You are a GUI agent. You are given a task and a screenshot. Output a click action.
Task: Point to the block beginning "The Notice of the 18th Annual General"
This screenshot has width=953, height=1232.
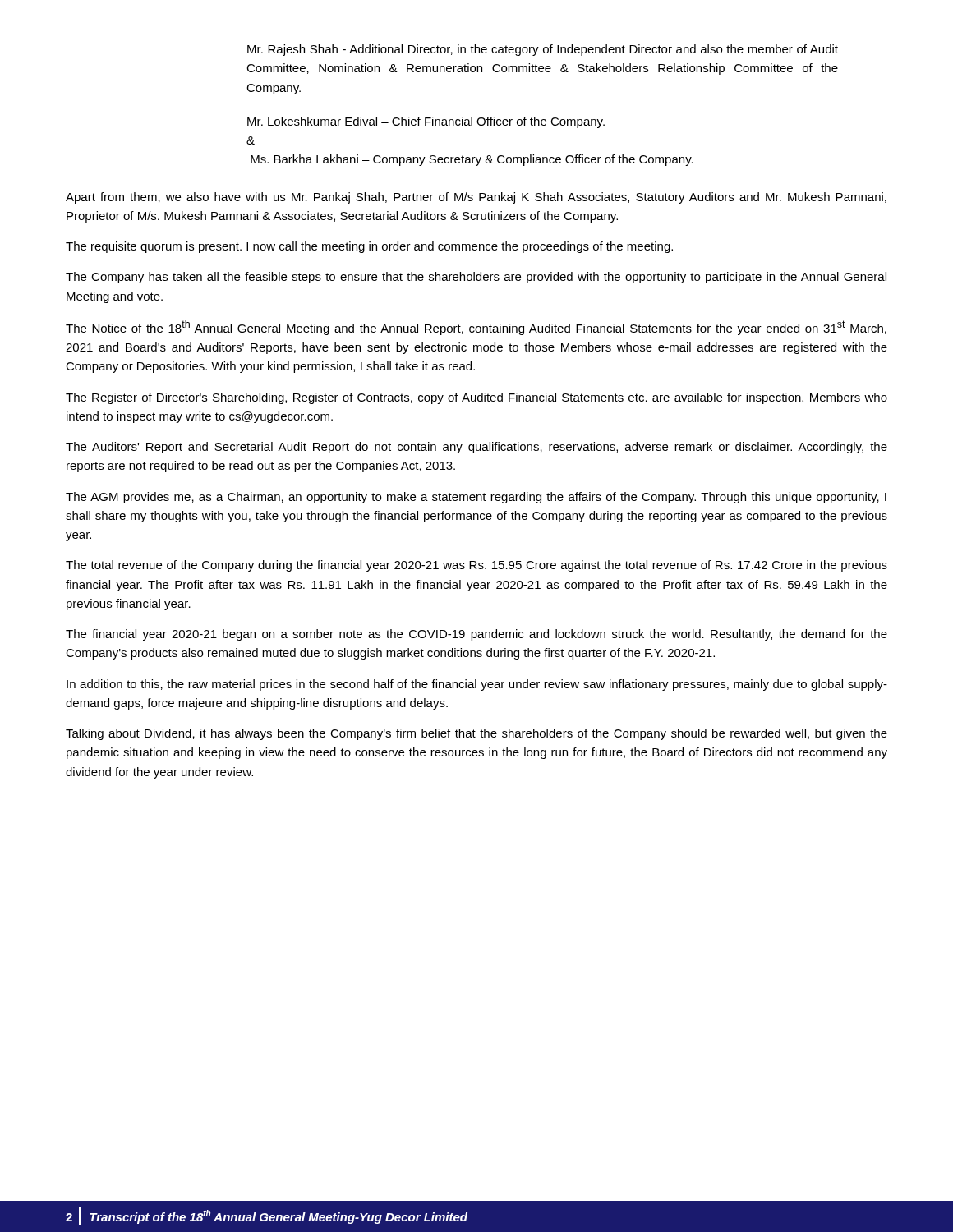[476, 346]
